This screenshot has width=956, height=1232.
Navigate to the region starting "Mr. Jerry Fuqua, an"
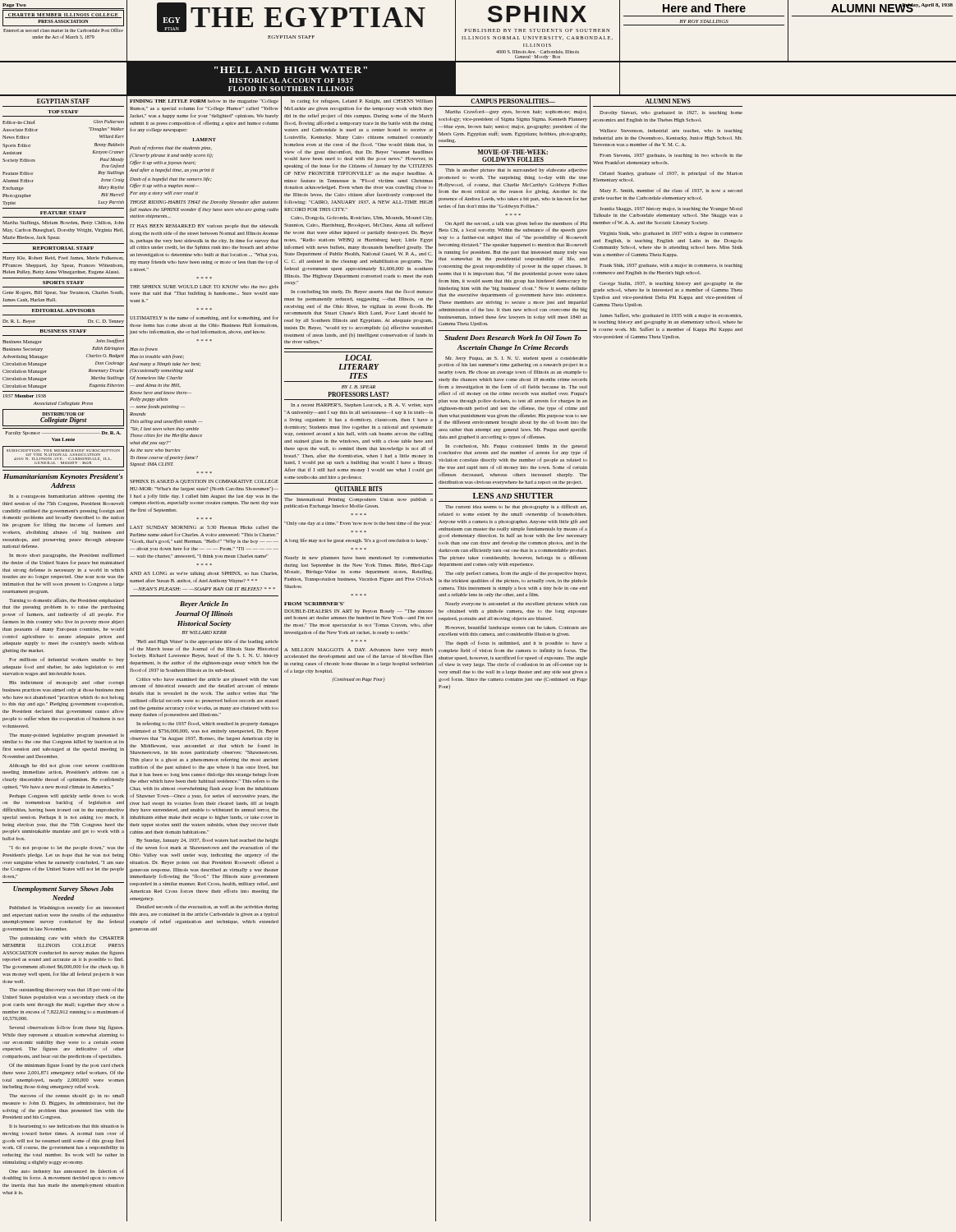(513, 398)
